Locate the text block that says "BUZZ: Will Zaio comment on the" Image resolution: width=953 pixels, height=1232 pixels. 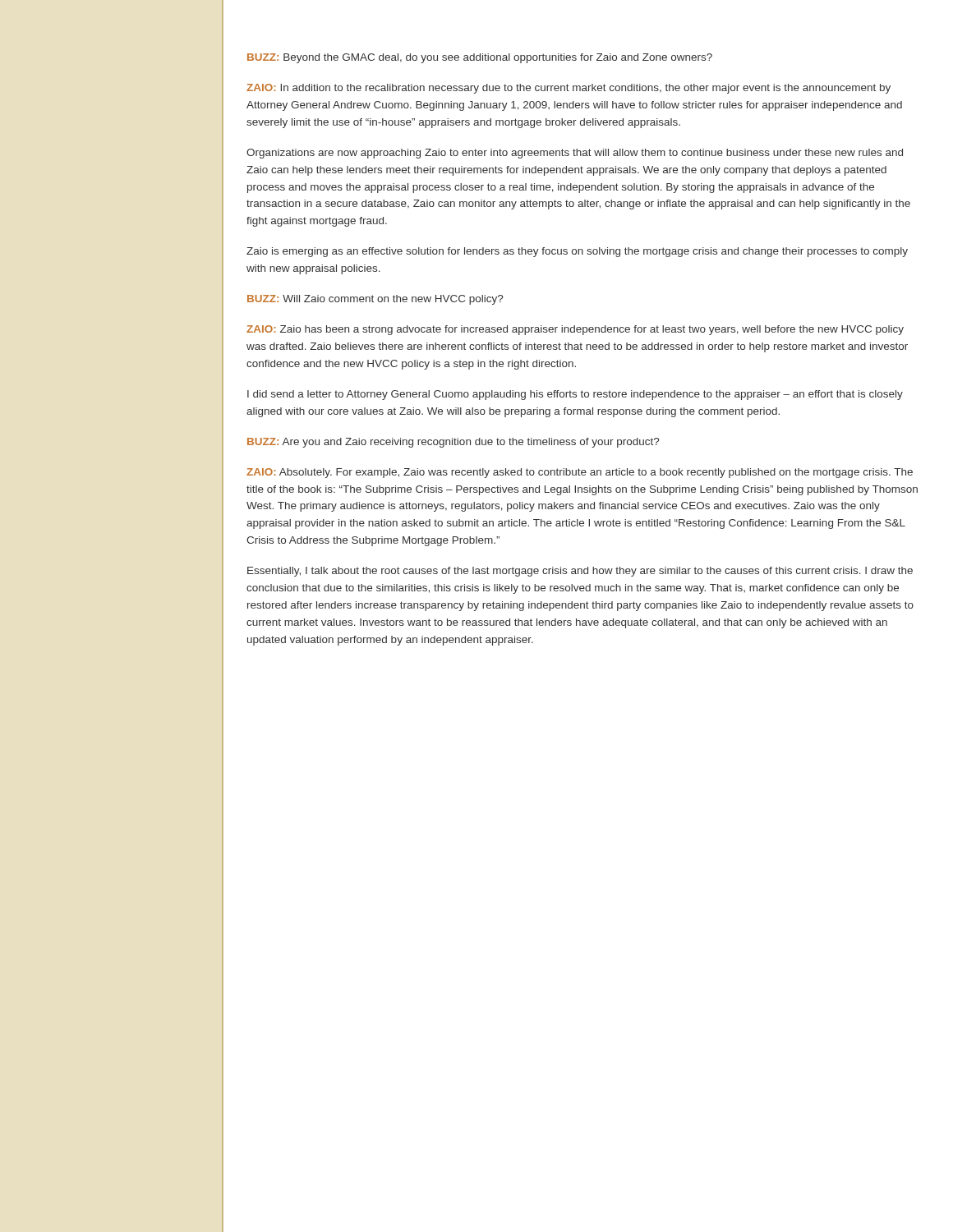tap(375, 299)
